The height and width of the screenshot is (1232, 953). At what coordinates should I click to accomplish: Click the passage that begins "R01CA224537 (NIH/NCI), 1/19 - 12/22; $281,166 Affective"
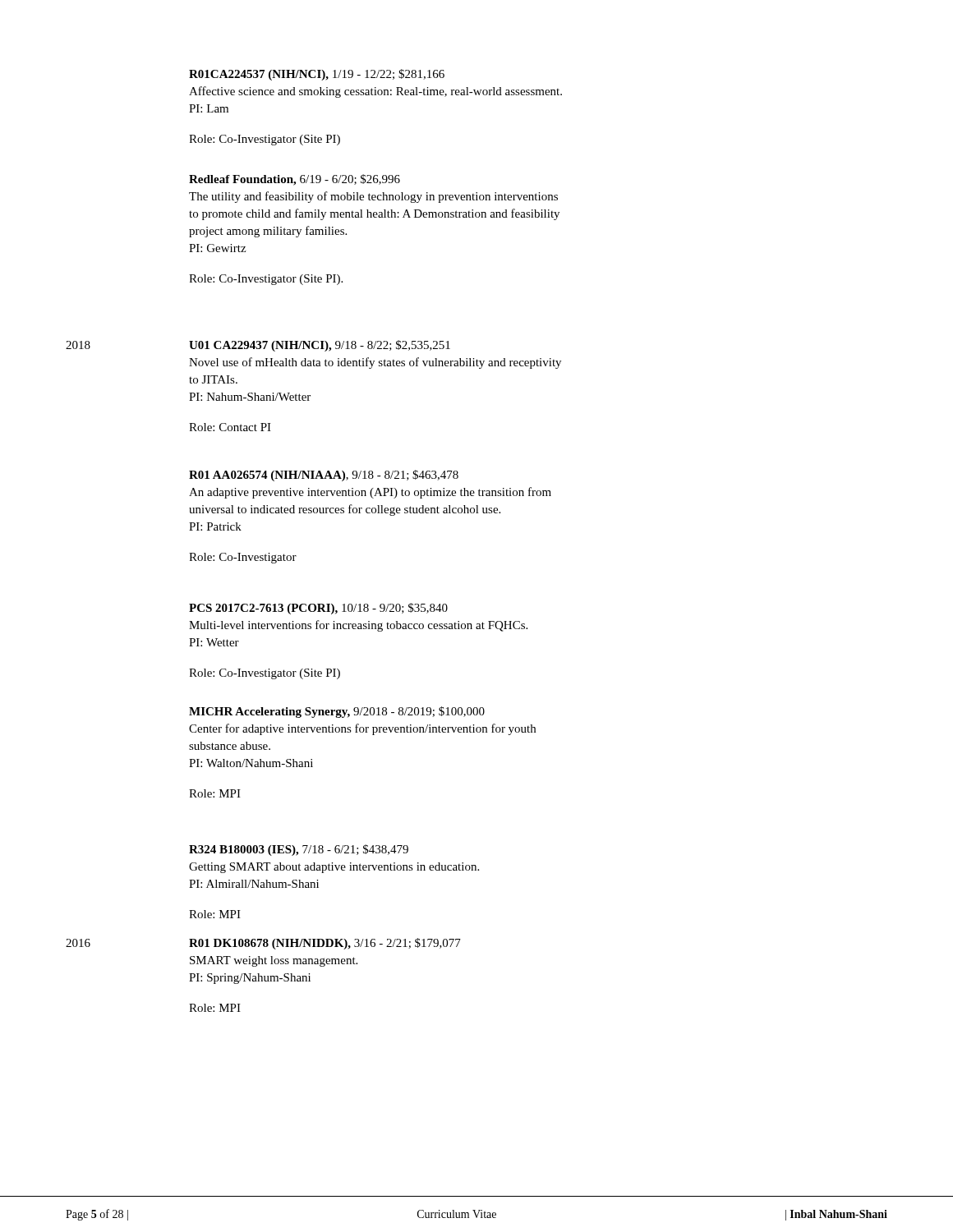coord(376,91)
